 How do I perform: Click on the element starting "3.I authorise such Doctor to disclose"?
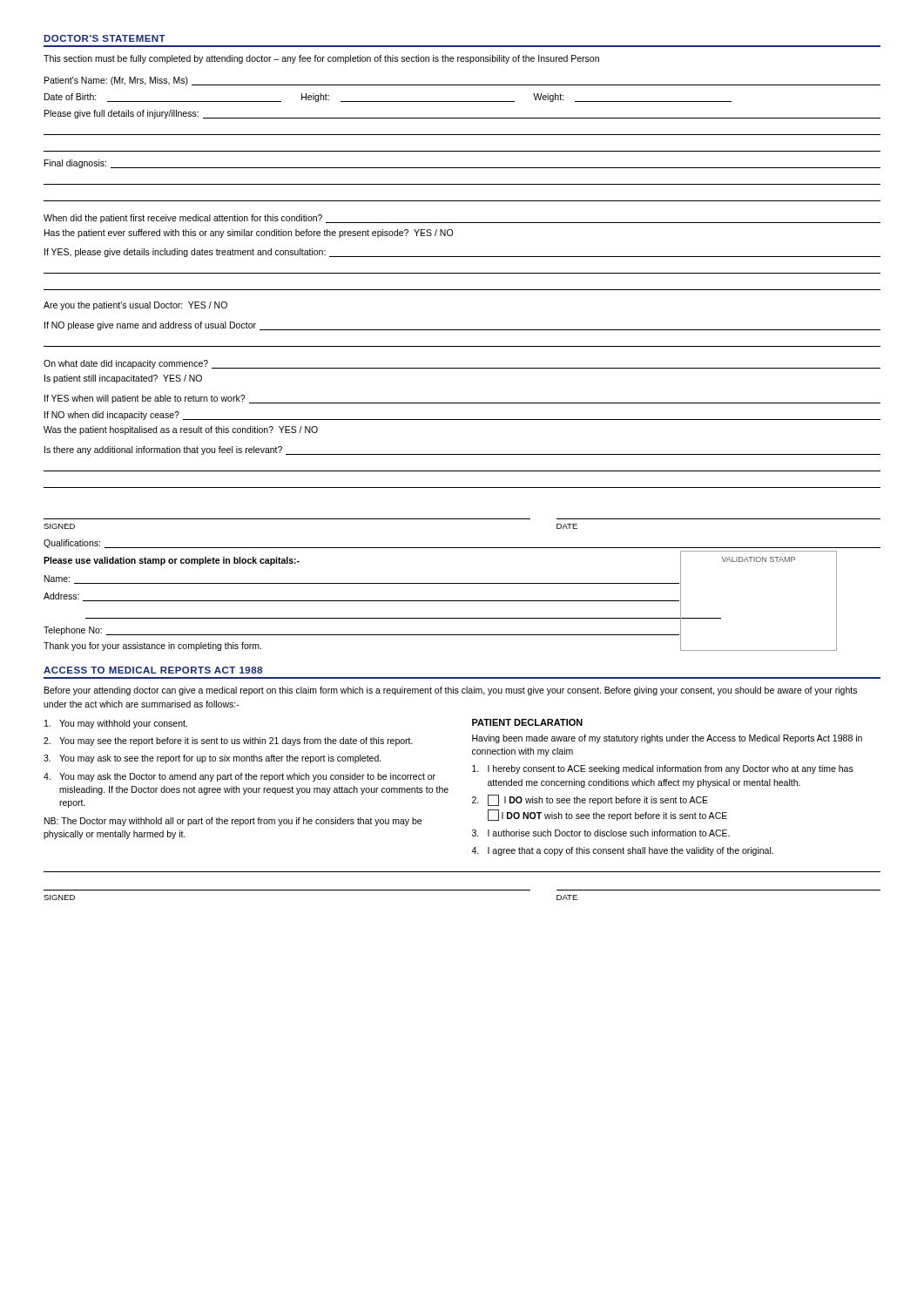tap(676, 834)
